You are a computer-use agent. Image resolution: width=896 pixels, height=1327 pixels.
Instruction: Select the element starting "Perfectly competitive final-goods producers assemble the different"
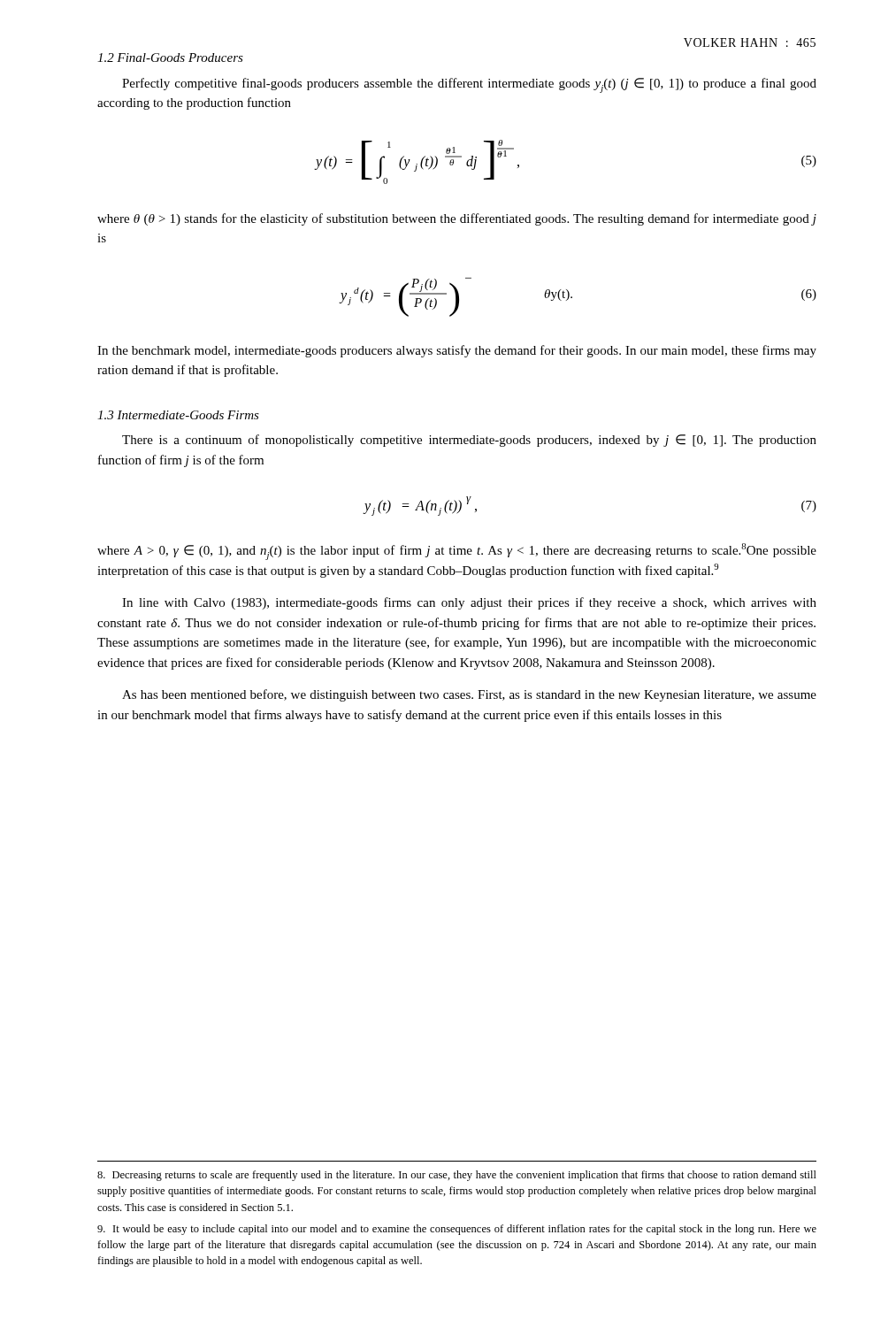(457, 93)
